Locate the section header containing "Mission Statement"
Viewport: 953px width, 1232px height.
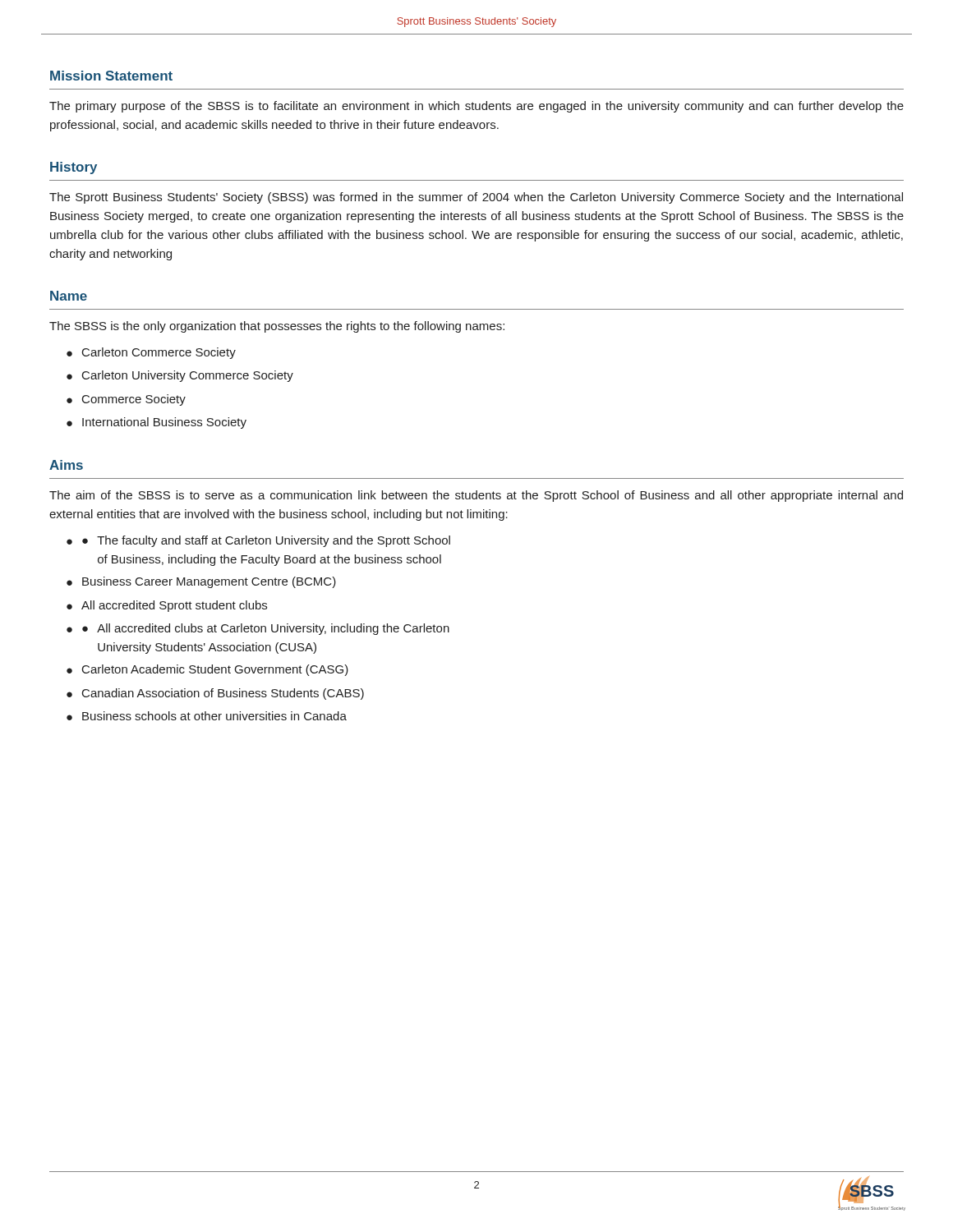tap(111, 76)
